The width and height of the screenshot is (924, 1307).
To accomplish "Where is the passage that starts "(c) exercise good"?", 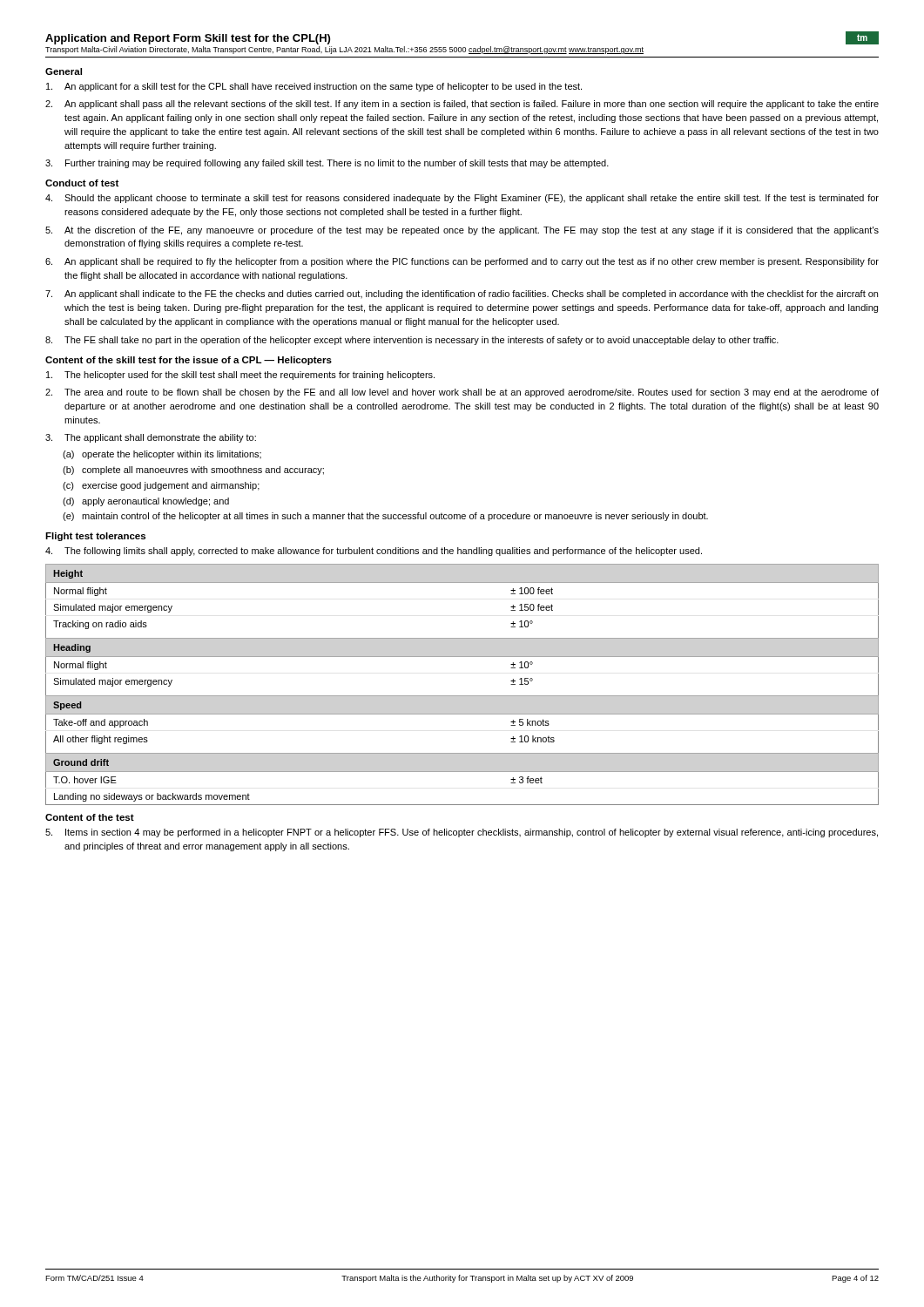I will point(161,486).
